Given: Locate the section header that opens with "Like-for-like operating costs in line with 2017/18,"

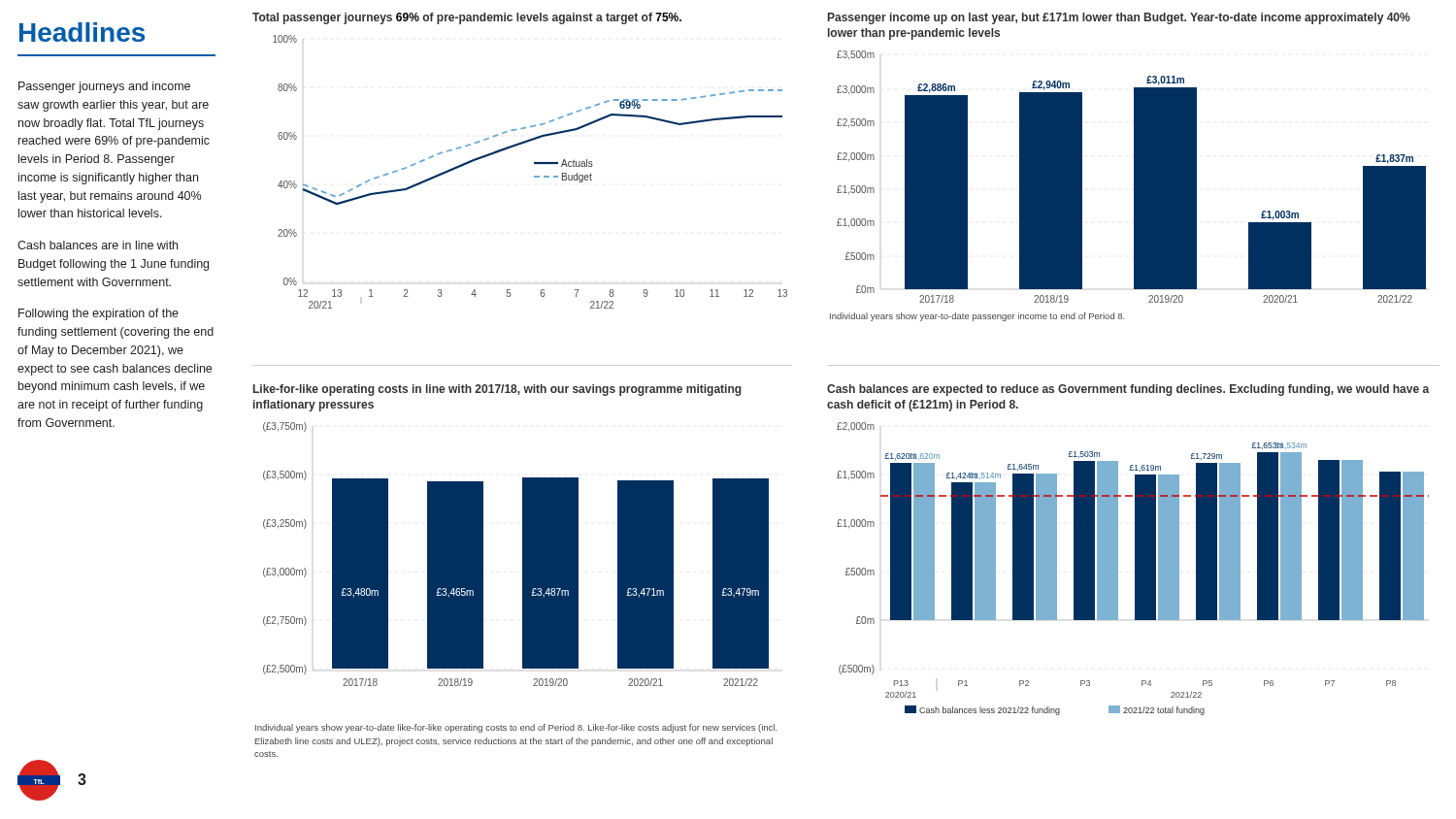Looking at the screenshot, I should coord(497,397).
